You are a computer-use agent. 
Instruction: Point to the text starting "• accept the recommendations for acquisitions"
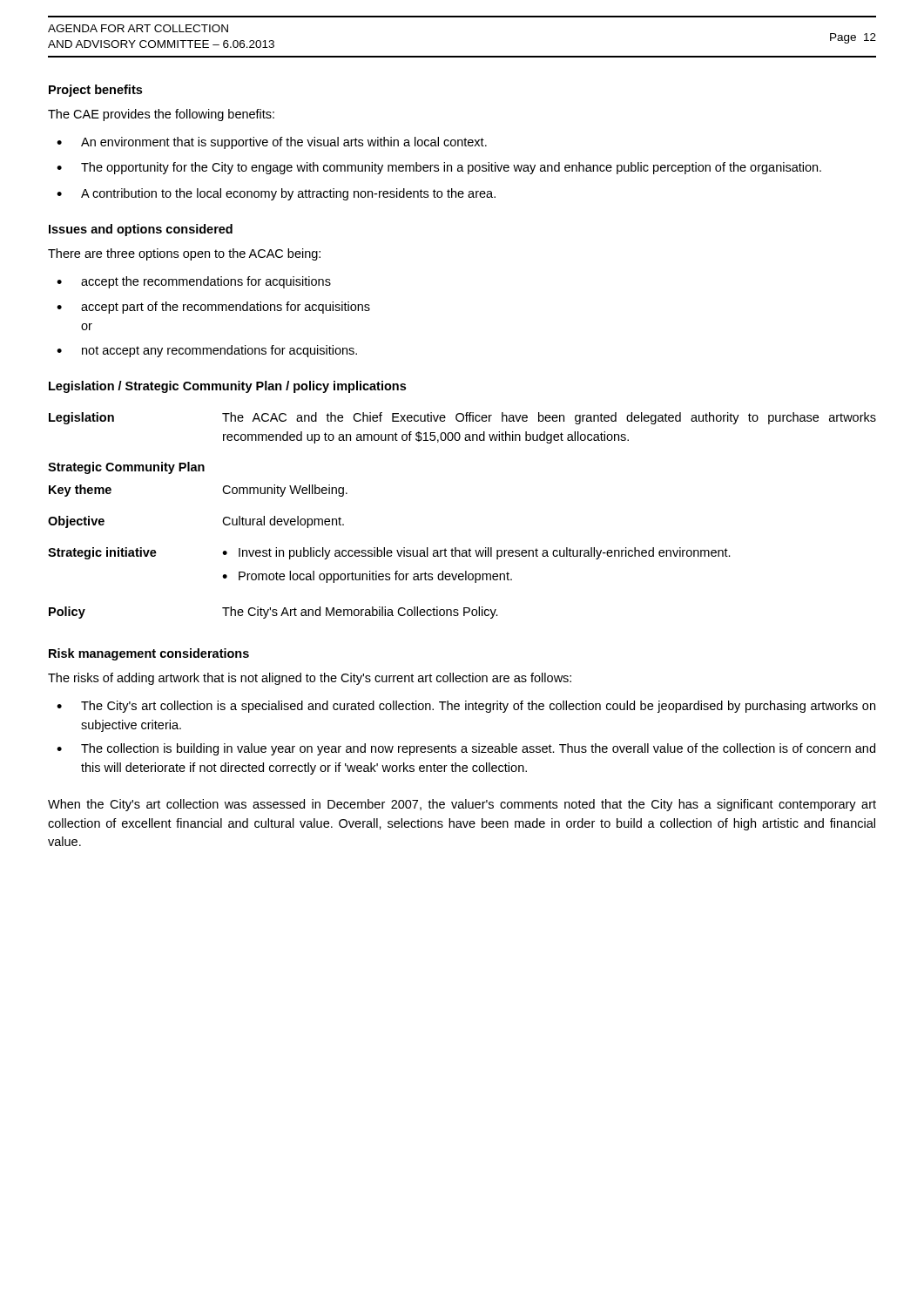[194, 282]
